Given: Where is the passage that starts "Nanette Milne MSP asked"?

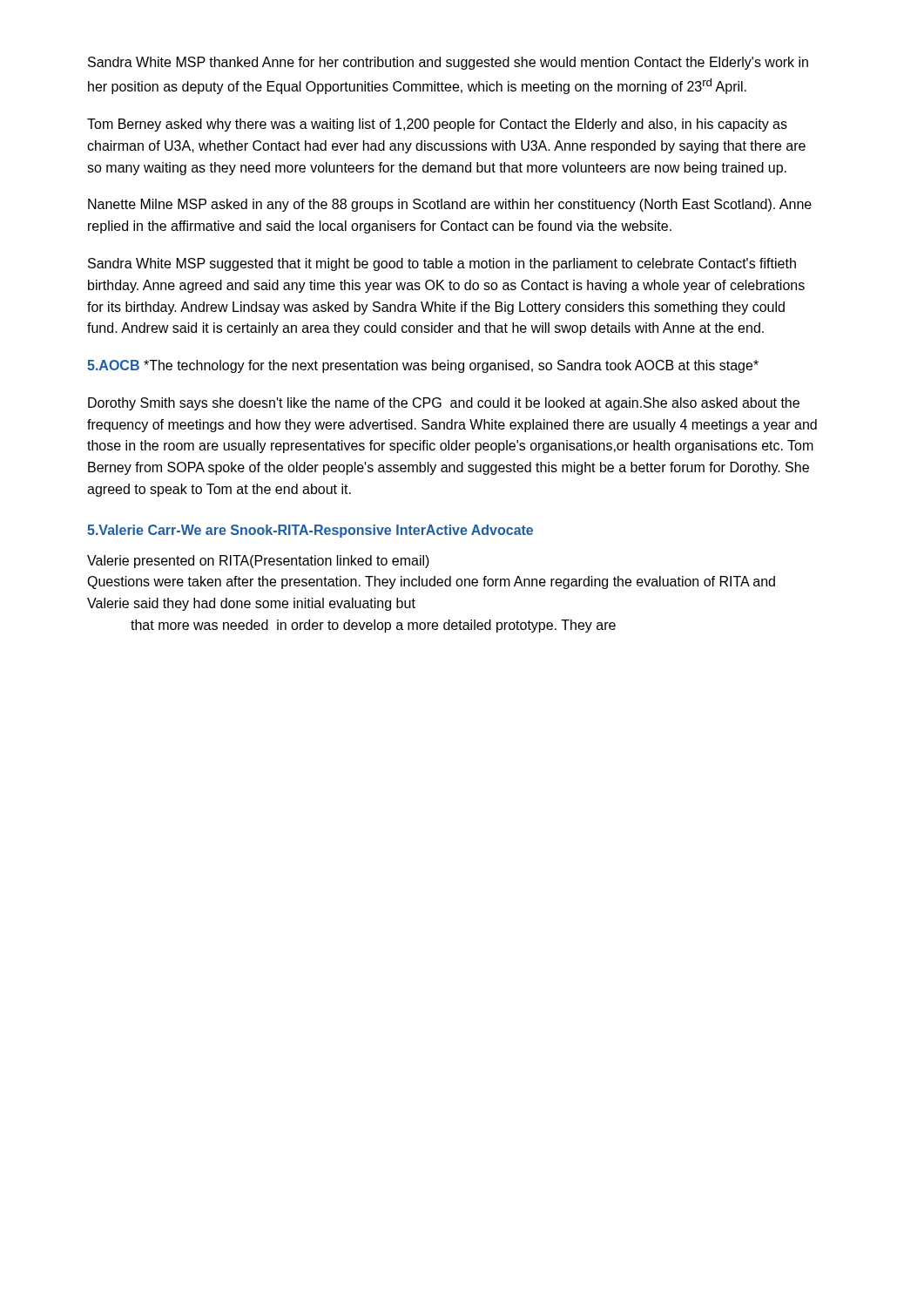Looking at the screenshot, I should point(449,215).
